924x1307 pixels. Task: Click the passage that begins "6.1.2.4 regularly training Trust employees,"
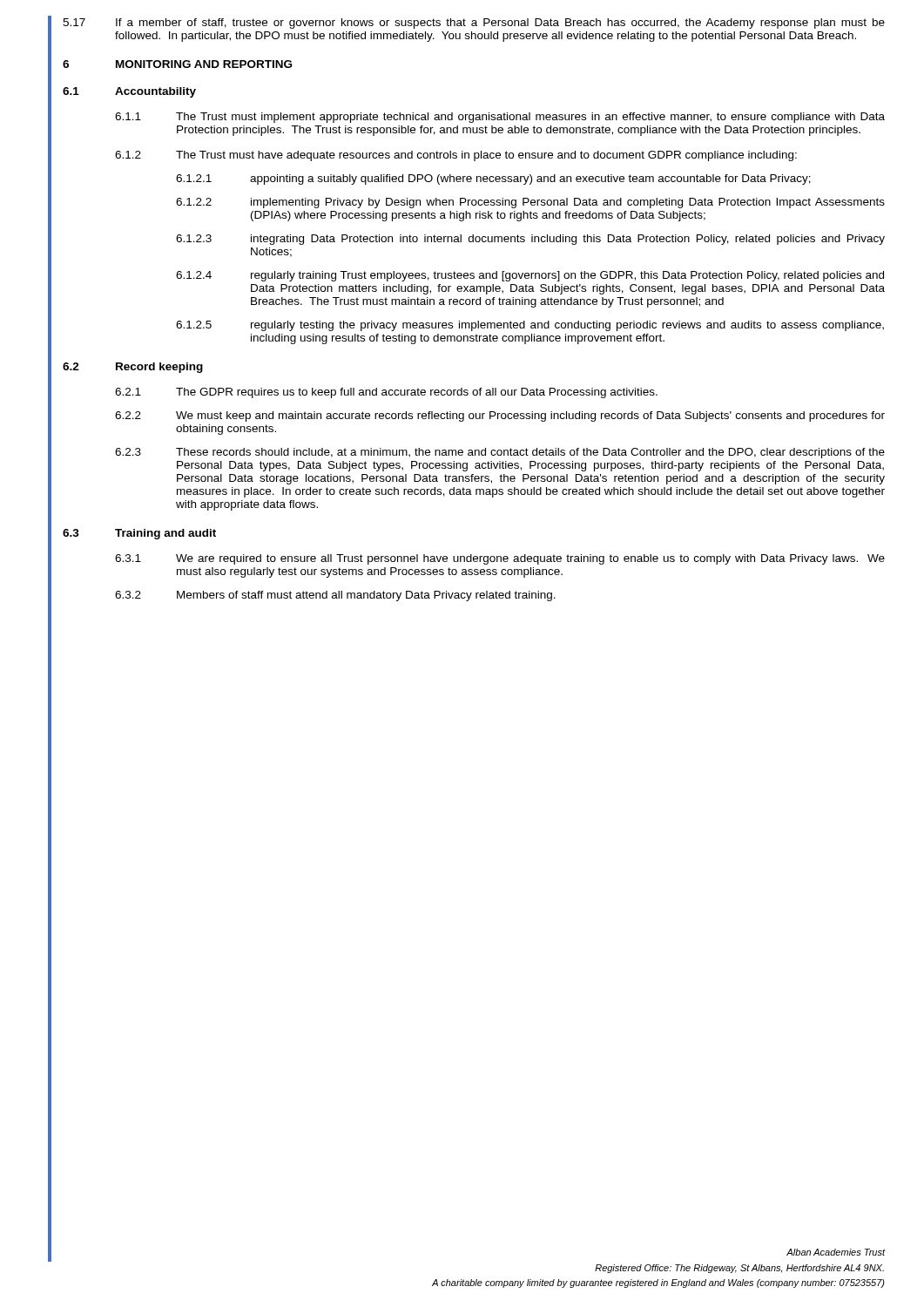point(474,288)
